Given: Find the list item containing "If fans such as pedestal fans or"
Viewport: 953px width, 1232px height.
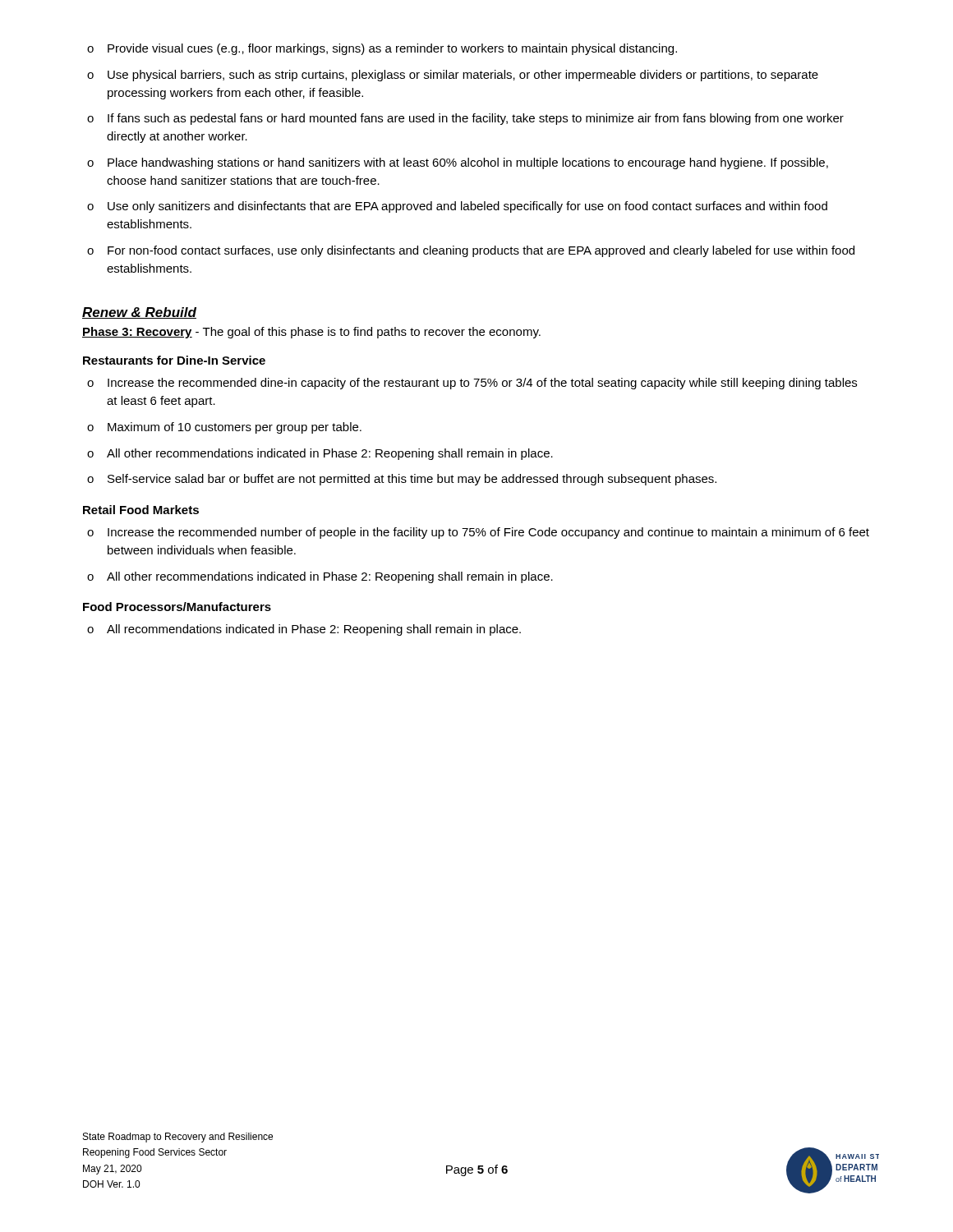Looking at the screenshot, I should point(476,127).
